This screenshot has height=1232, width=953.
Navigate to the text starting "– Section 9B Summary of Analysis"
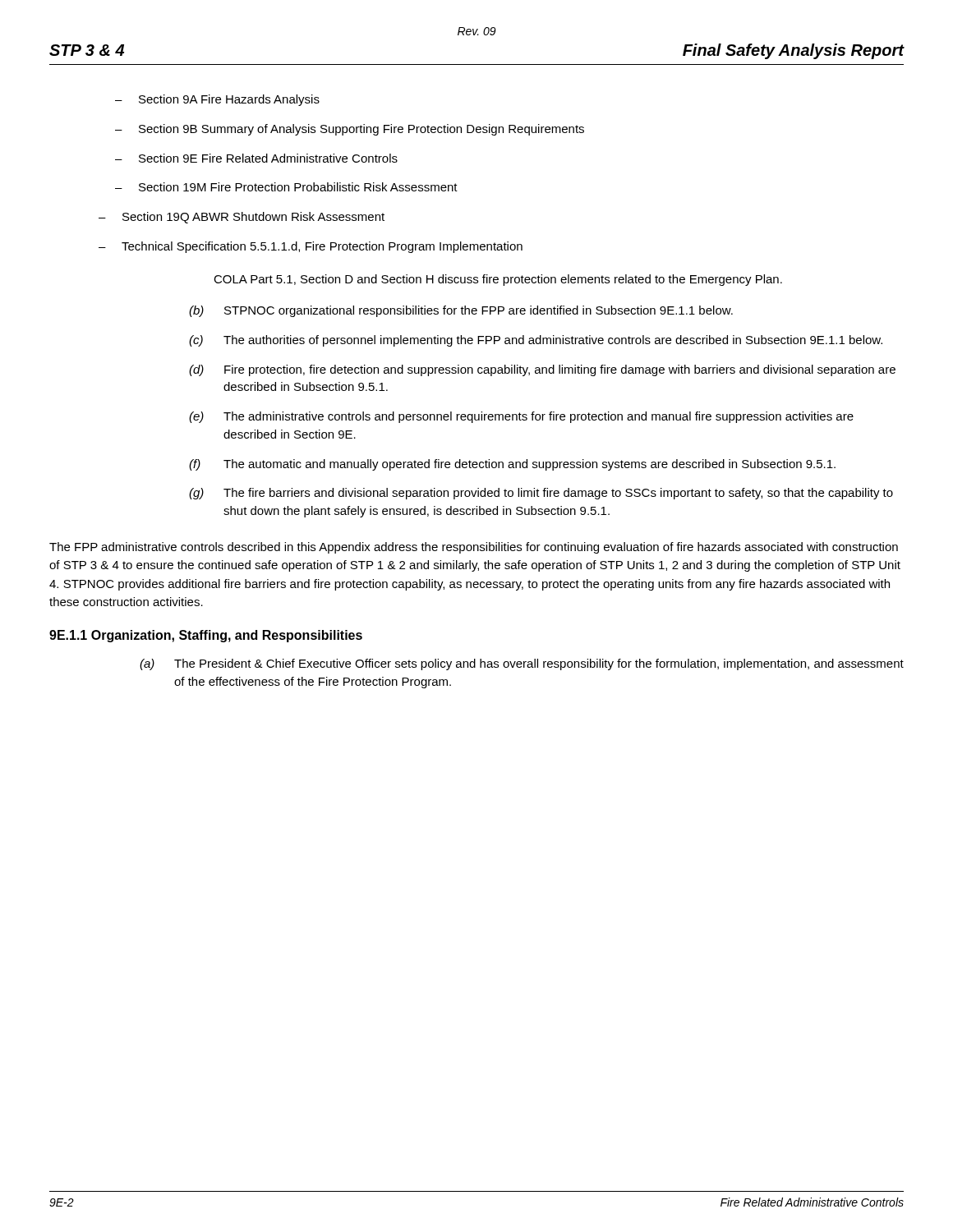(x=350, y=129)
